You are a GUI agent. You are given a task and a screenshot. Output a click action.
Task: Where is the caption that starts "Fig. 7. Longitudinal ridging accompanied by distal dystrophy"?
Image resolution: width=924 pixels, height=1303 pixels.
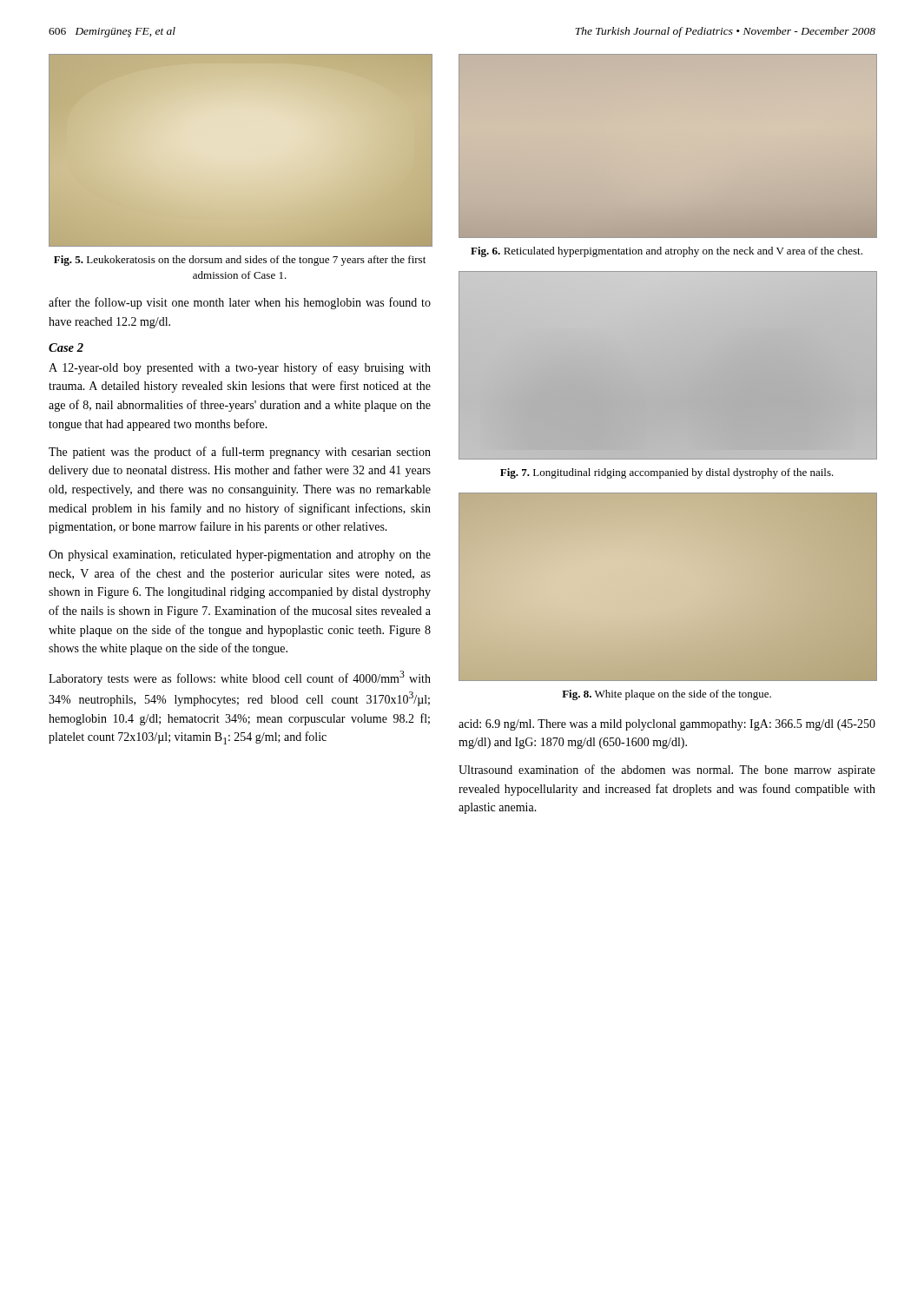(x=667, y=472)
